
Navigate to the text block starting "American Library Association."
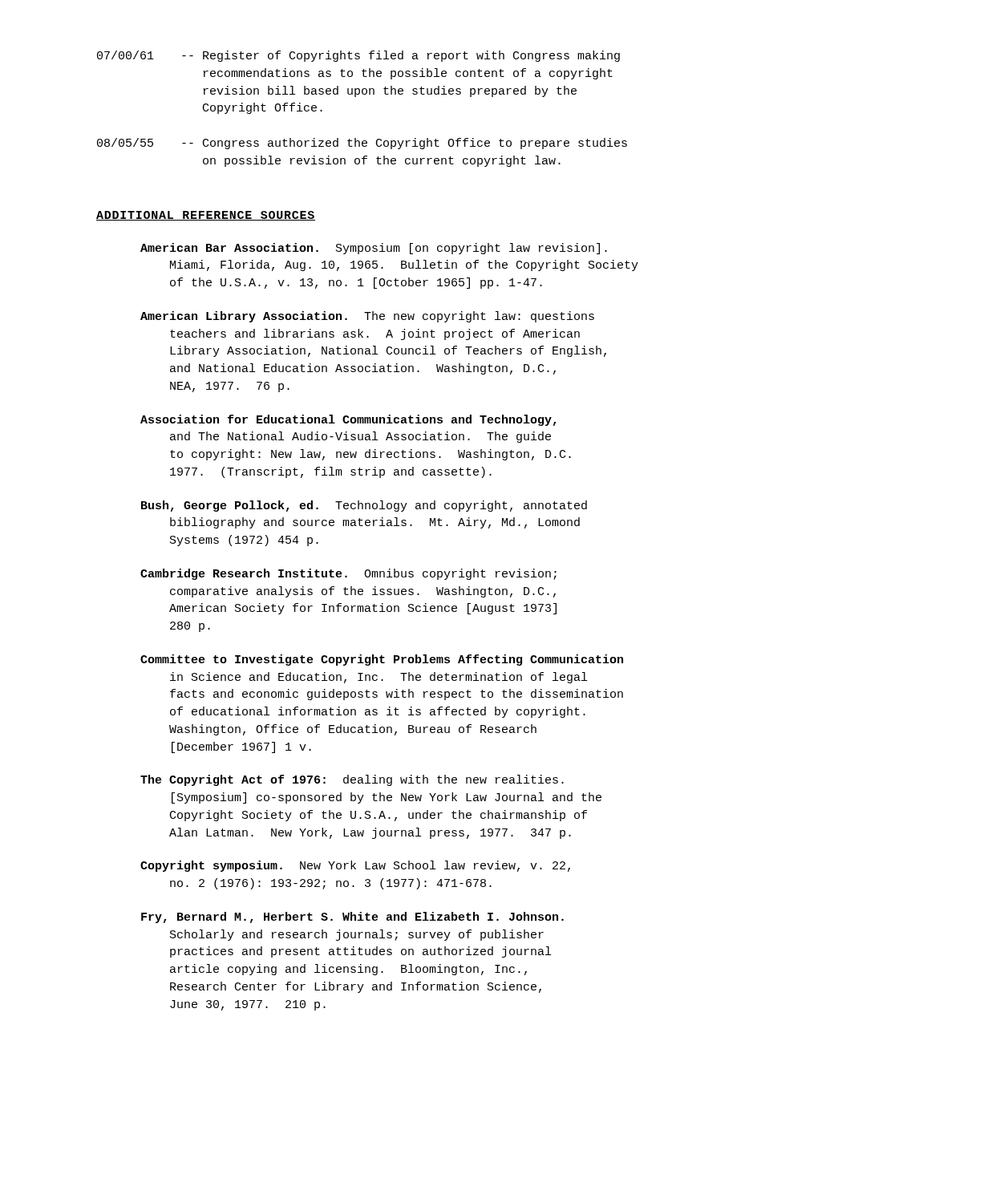coord(497,352)
